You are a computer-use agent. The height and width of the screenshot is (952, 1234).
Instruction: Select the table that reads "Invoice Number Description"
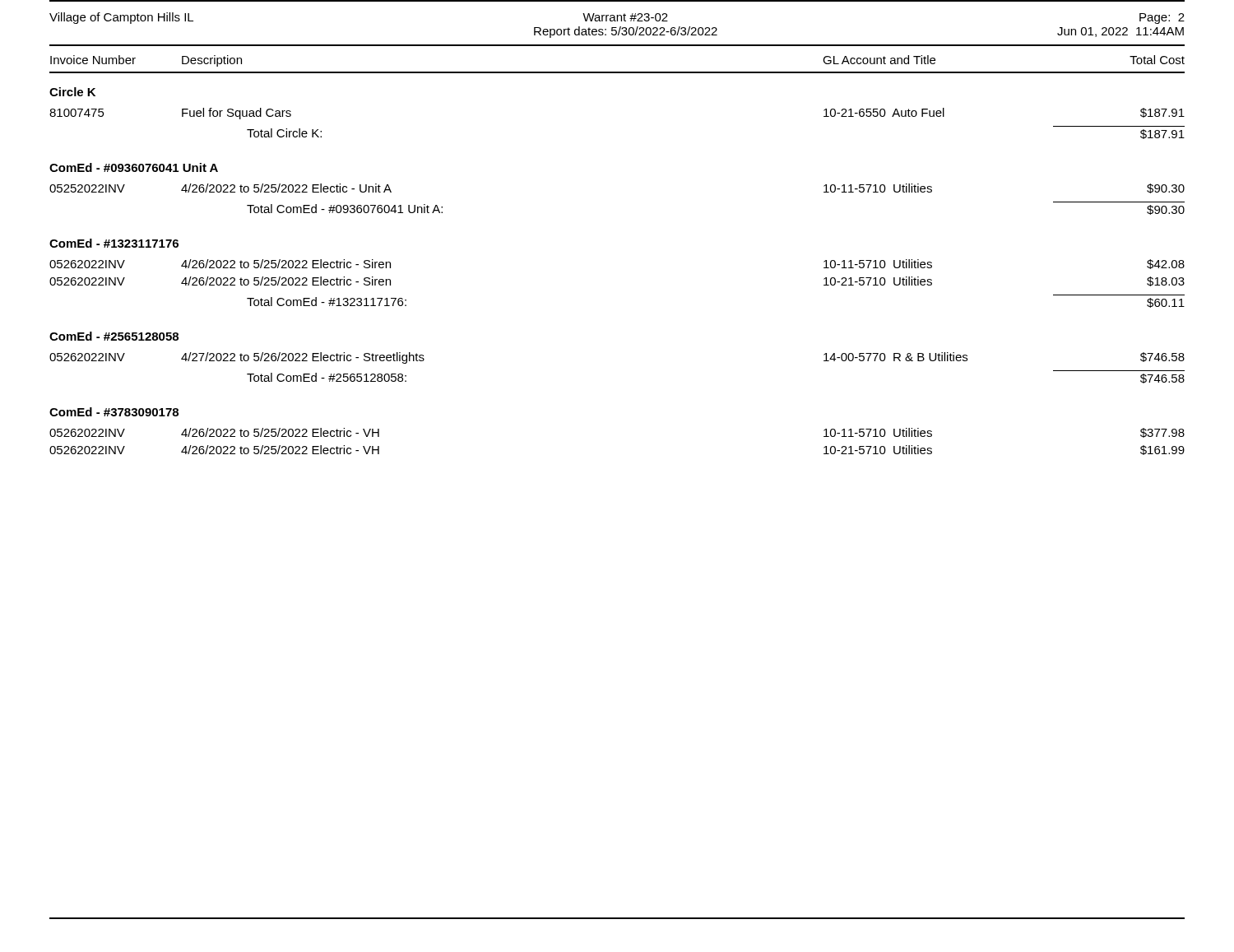click(x=617, y=252)
